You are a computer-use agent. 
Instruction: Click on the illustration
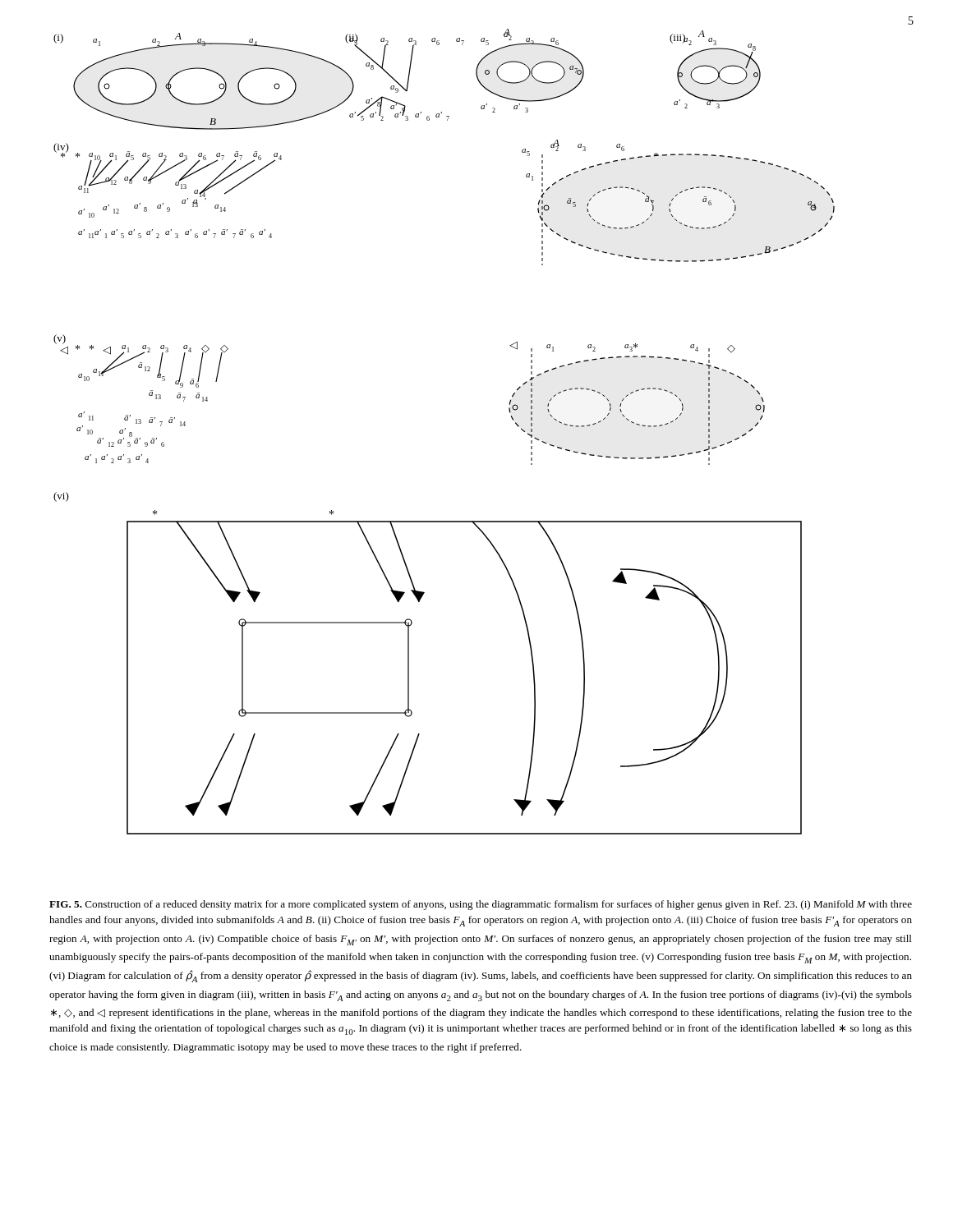point(483,450)
